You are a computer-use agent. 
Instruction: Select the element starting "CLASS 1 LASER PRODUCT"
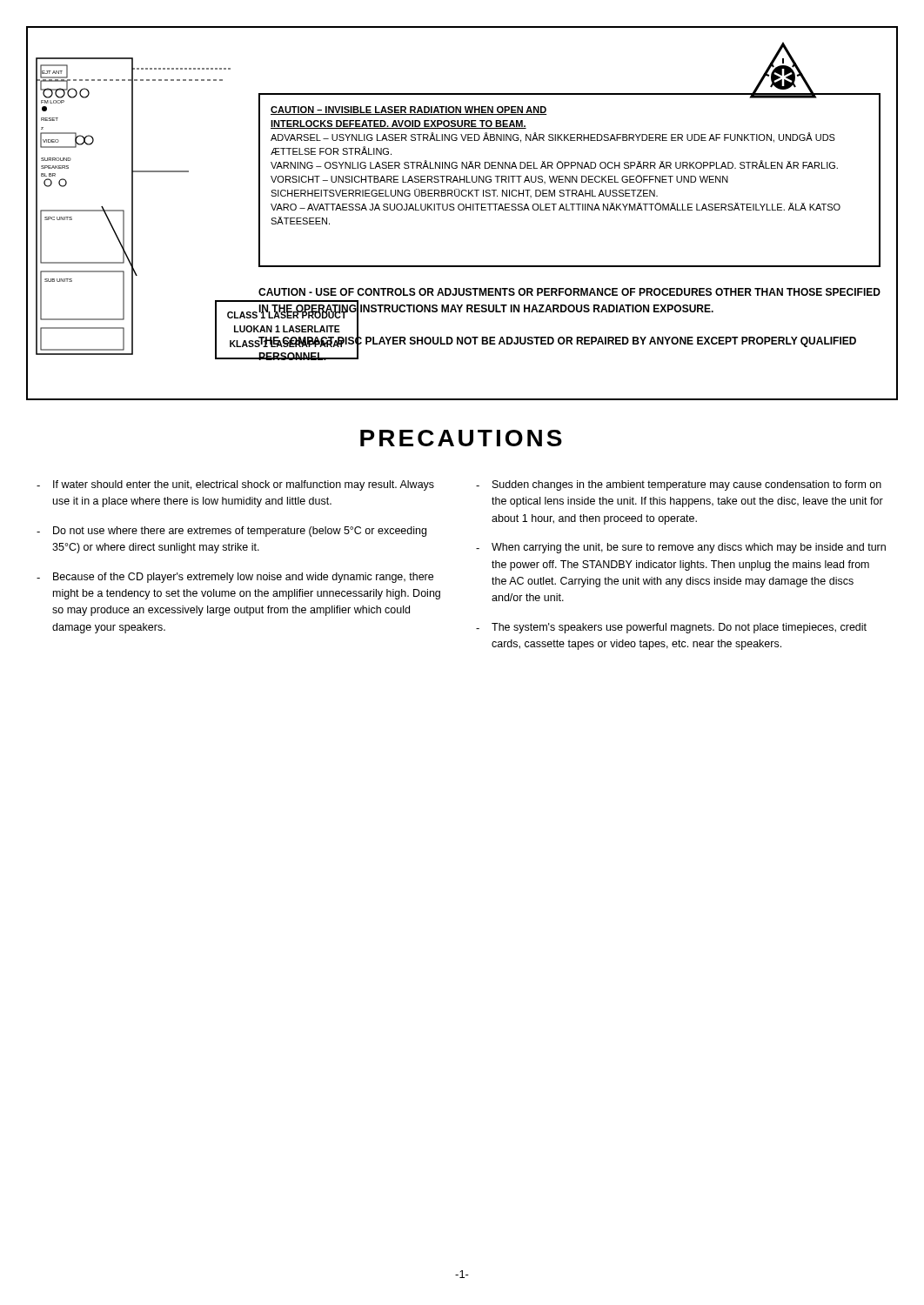(x=287, y=329)
